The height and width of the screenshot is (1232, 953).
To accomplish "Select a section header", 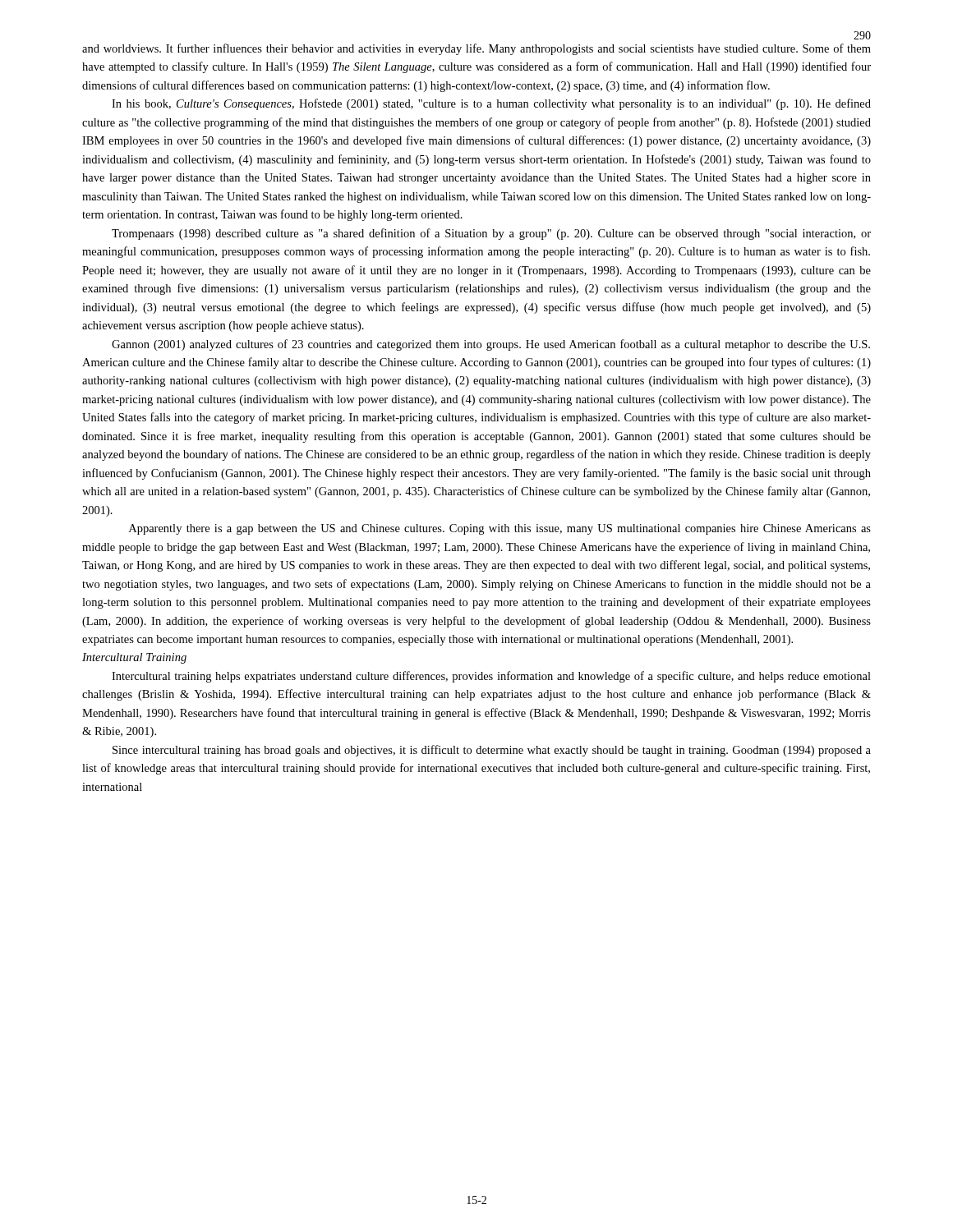I will coord(134,657).
